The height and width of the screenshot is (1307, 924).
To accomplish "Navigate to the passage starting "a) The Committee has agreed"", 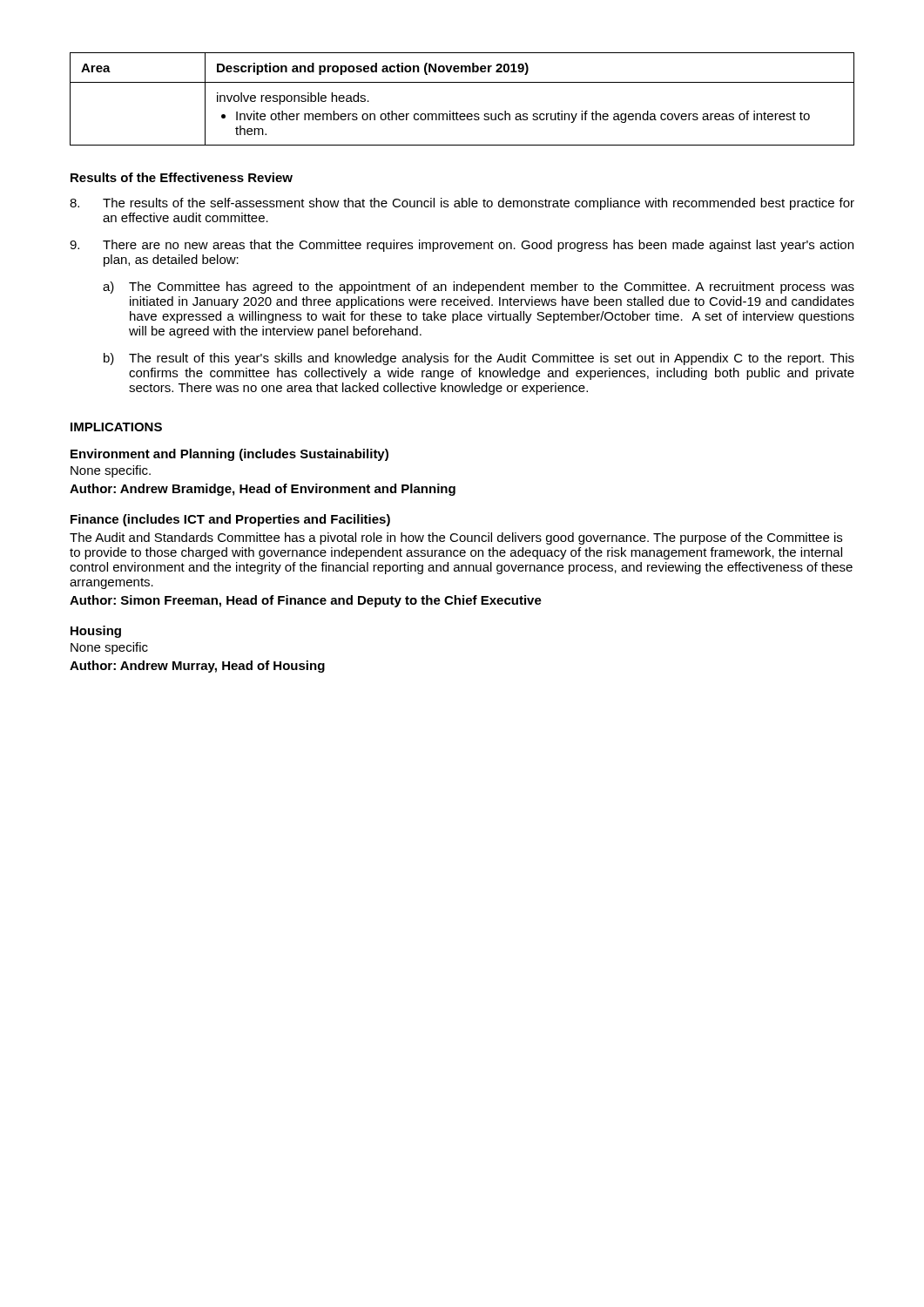I will pos(479,308).
